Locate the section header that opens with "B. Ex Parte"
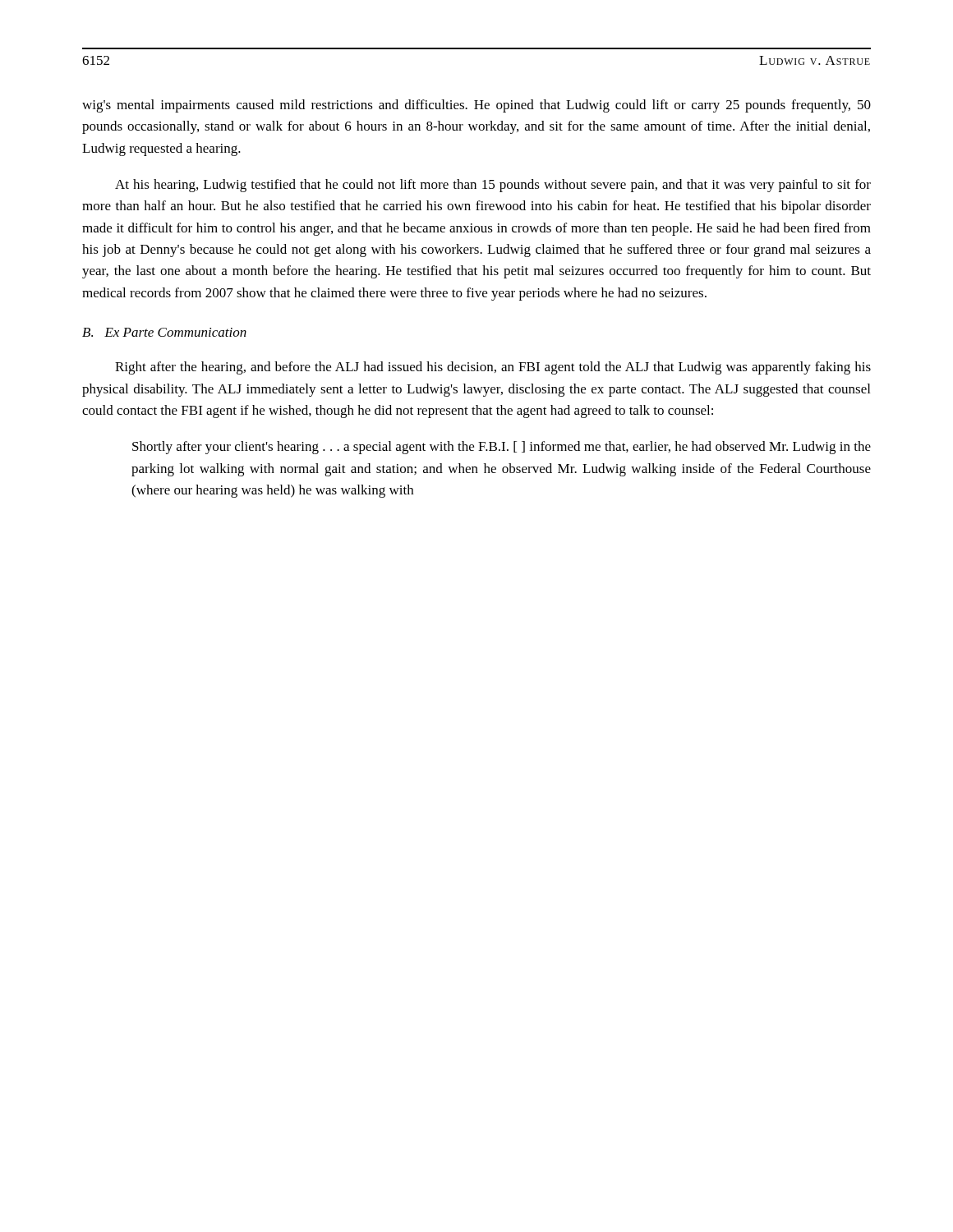 pos(164,332)
